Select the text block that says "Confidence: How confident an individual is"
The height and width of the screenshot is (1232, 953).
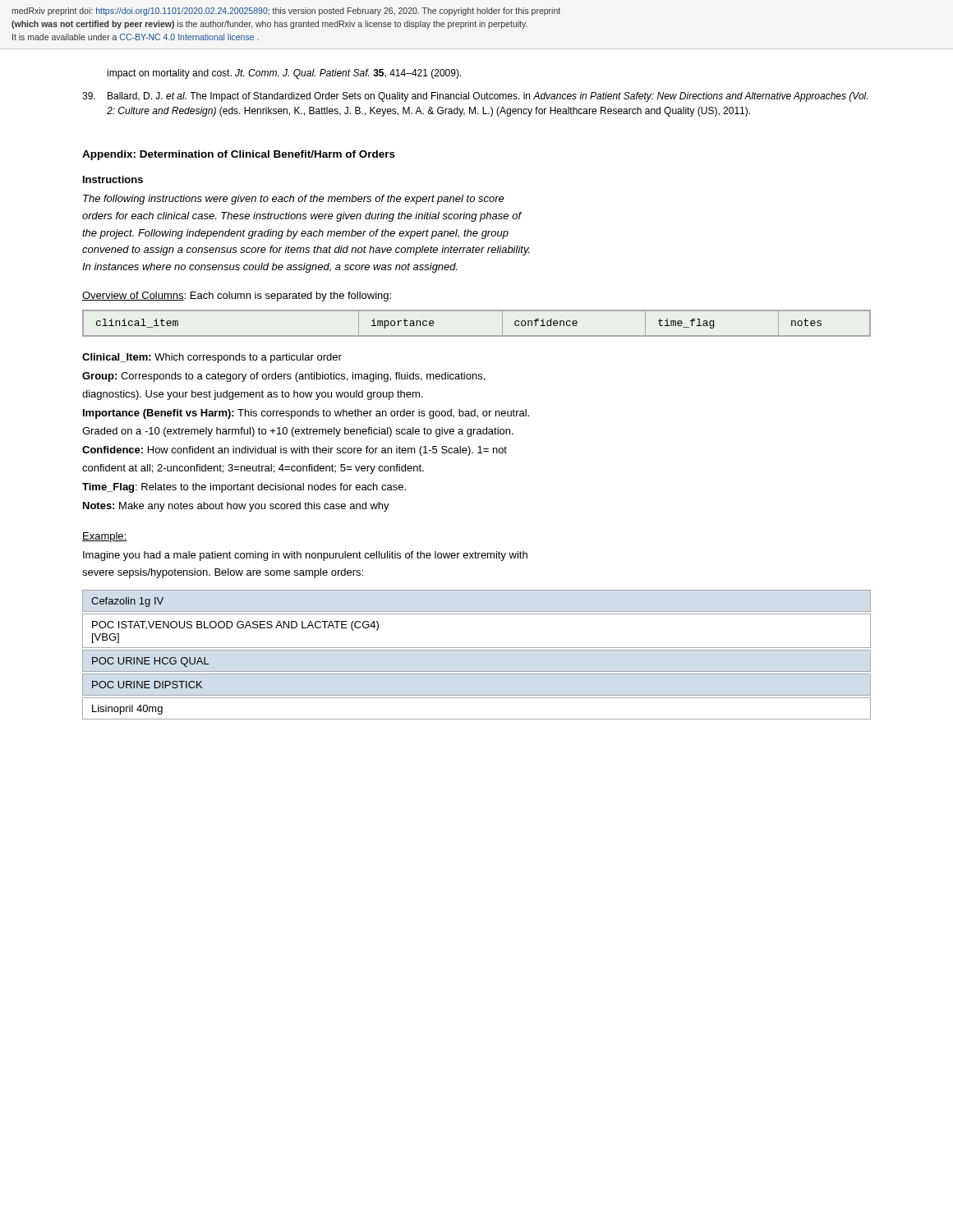pyautogui.click(x=295, y=459)
